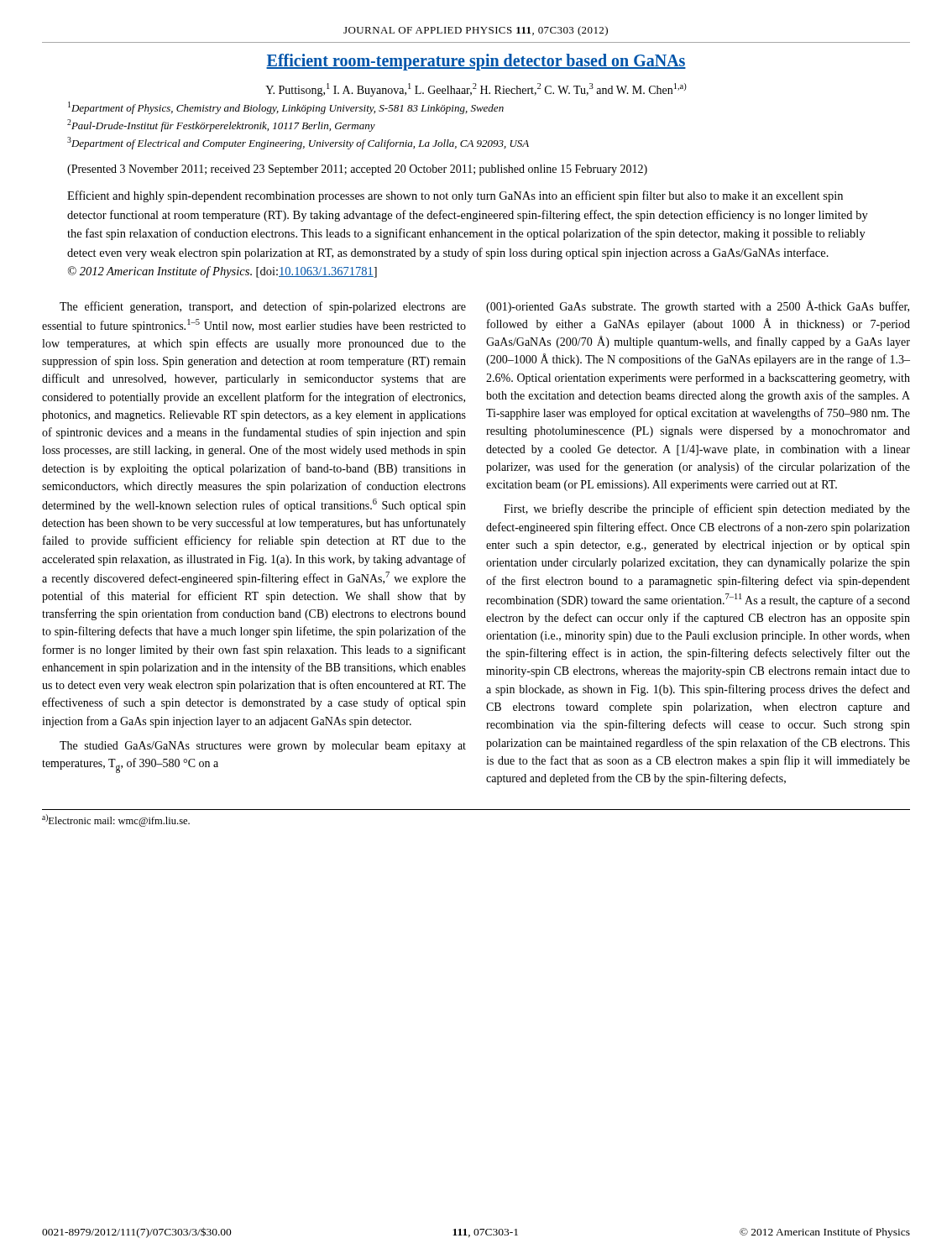This screenshot has width=952, height=1259.
Task: Find the title containing "Efficient room-temperature spin"
Action: point(476,60)
